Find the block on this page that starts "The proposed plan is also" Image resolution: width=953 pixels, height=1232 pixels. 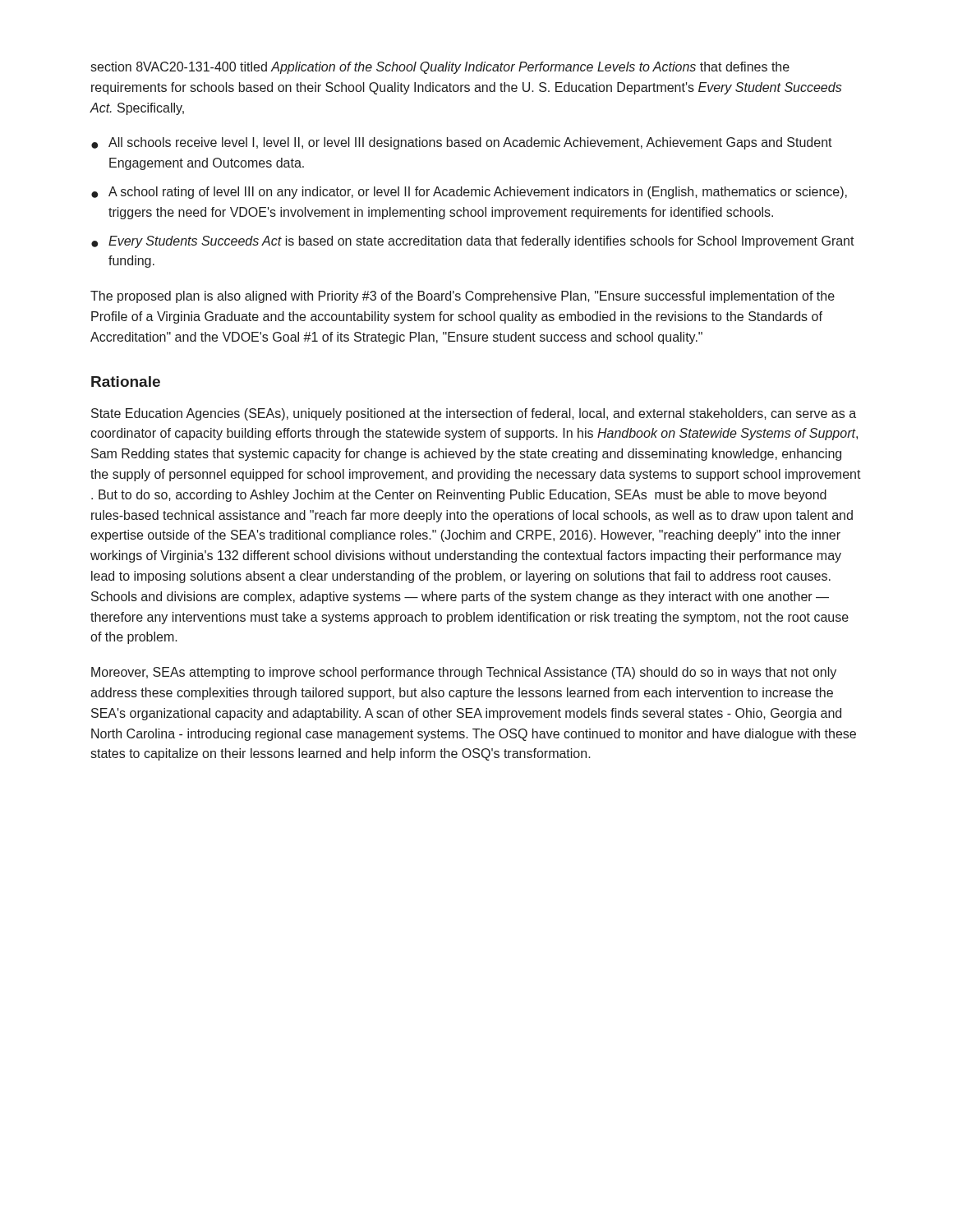click(x=463, y=317)
